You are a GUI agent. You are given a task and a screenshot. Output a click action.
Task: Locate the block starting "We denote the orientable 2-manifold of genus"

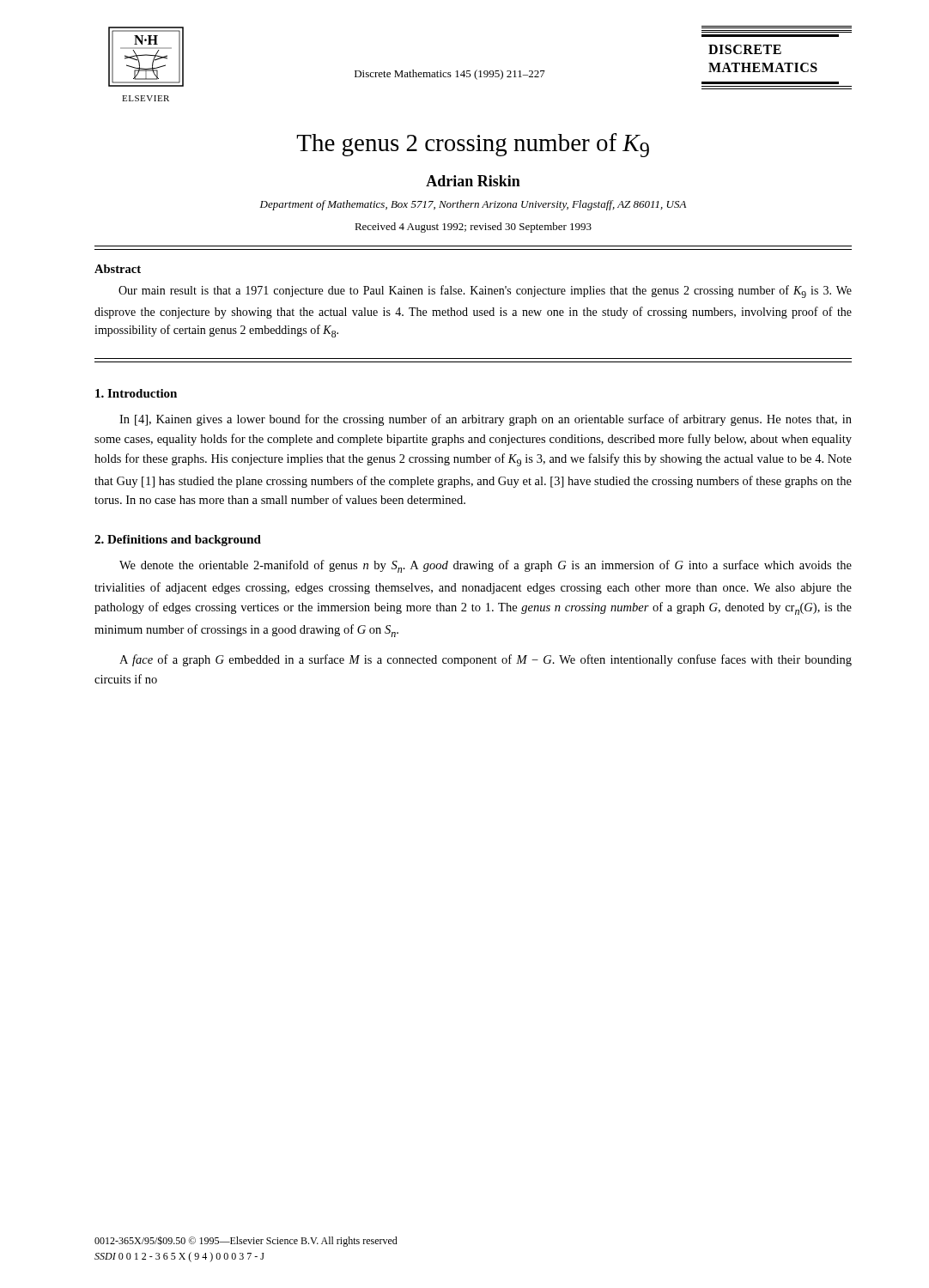click(473, 599)
